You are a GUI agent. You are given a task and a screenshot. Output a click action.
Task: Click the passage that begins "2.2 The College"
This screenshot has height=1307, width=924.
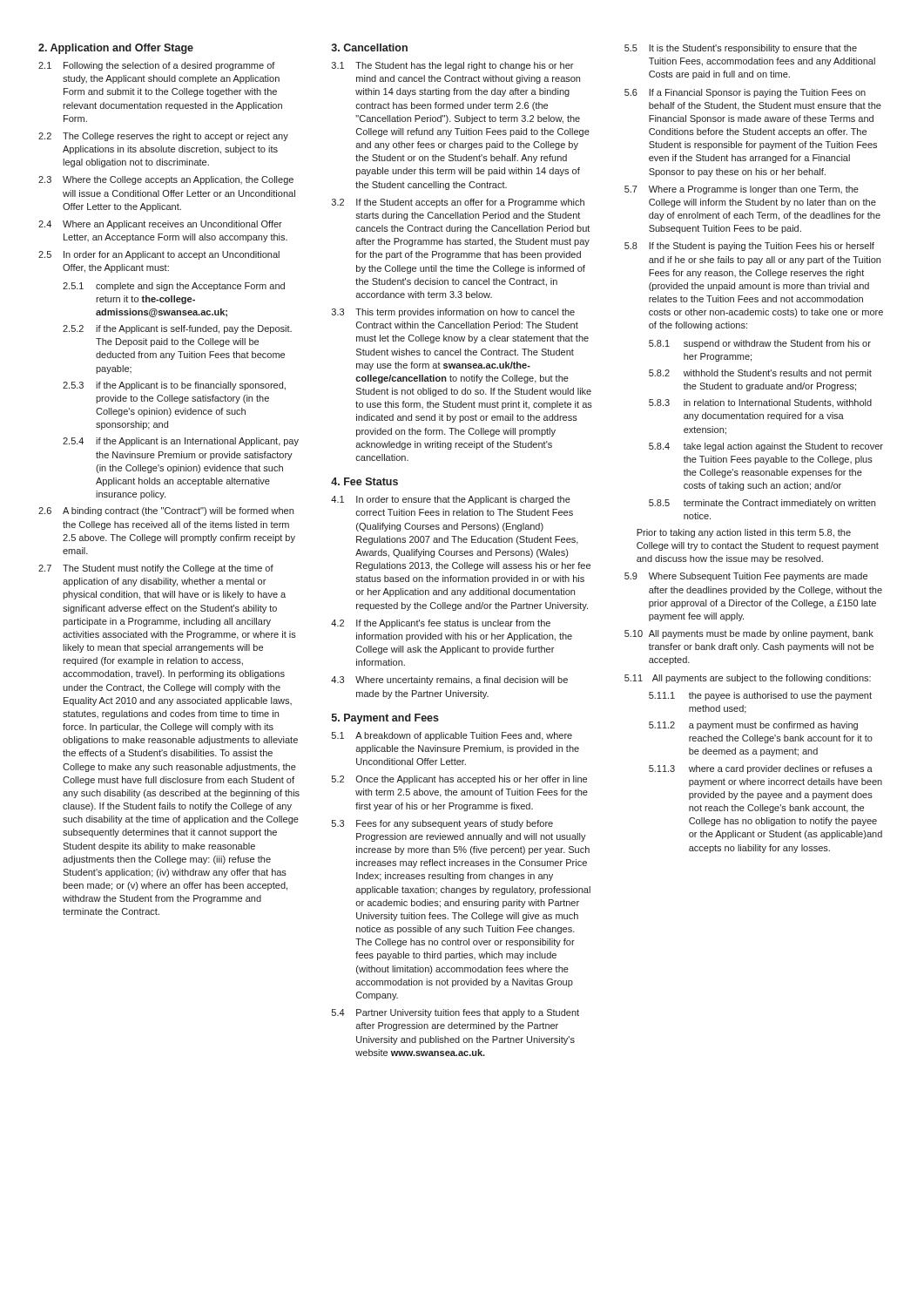tap(169, 150)
